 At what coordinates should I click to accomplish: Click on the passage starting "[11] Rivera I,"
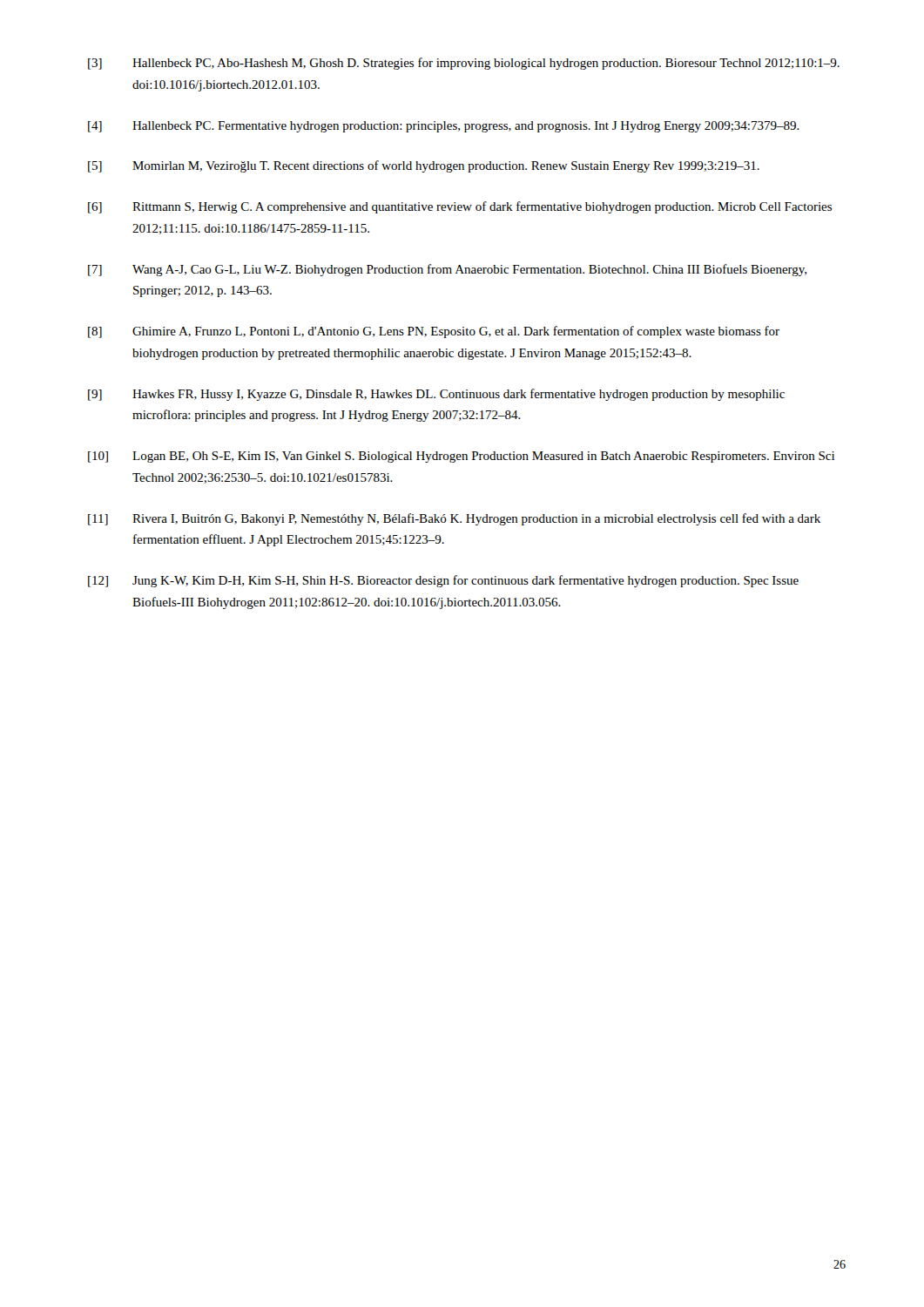coord(466,529)
